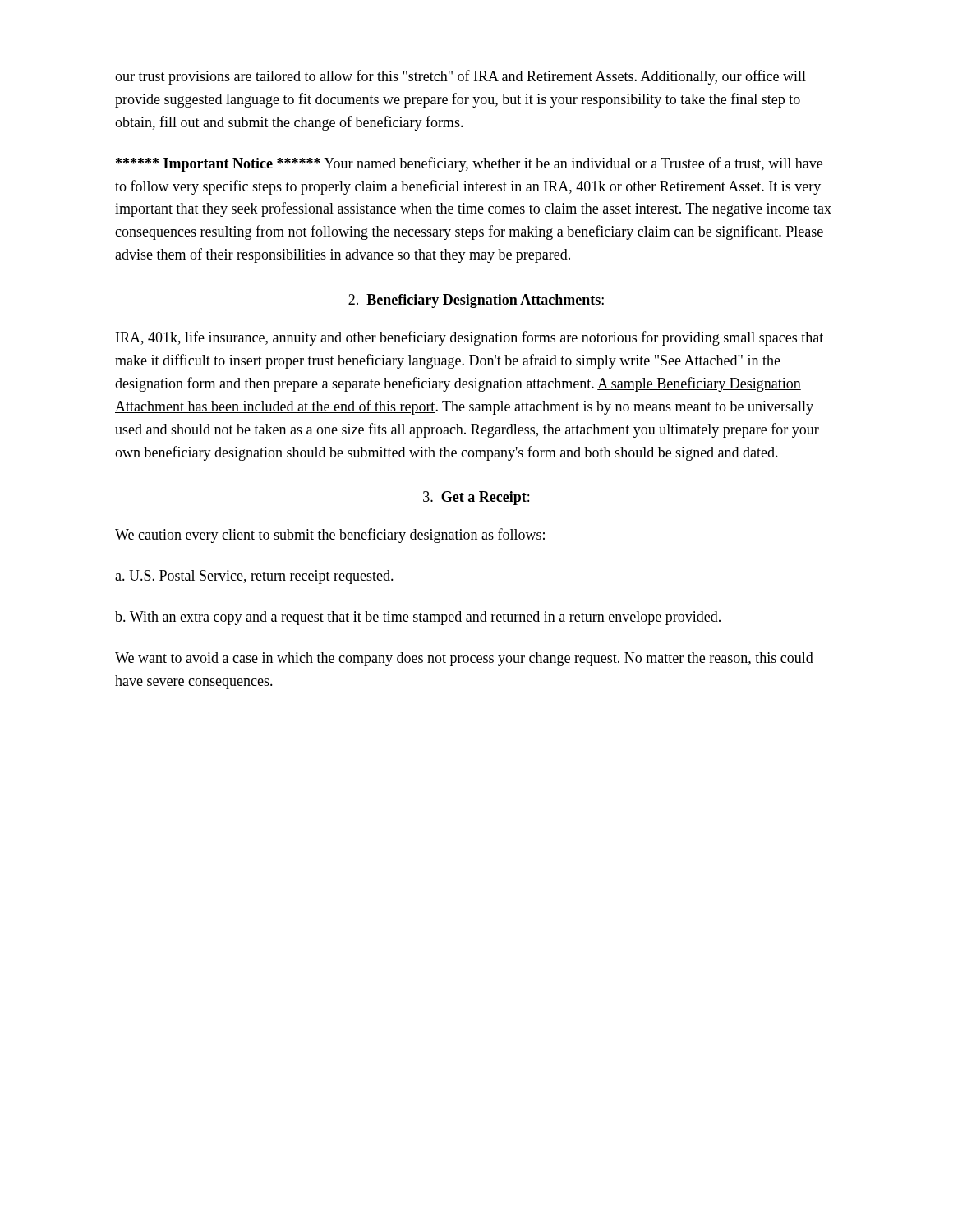Point to the passage starting "our trust provisions are tailored to allow for"
The image size is (953, 1232).
pos(476,100)
